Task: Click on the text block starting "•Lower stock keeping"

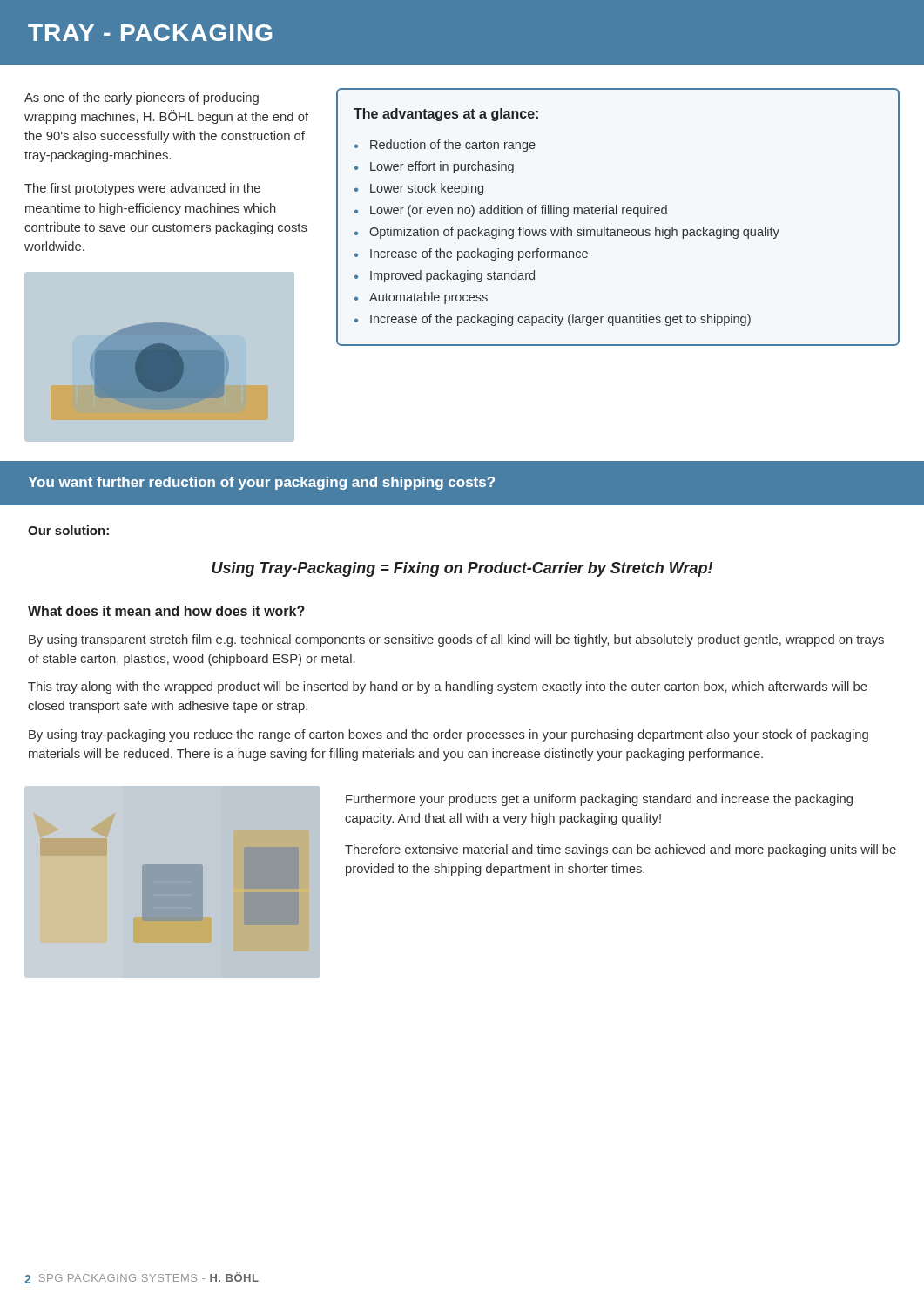Action: click(x=419, y=189)
